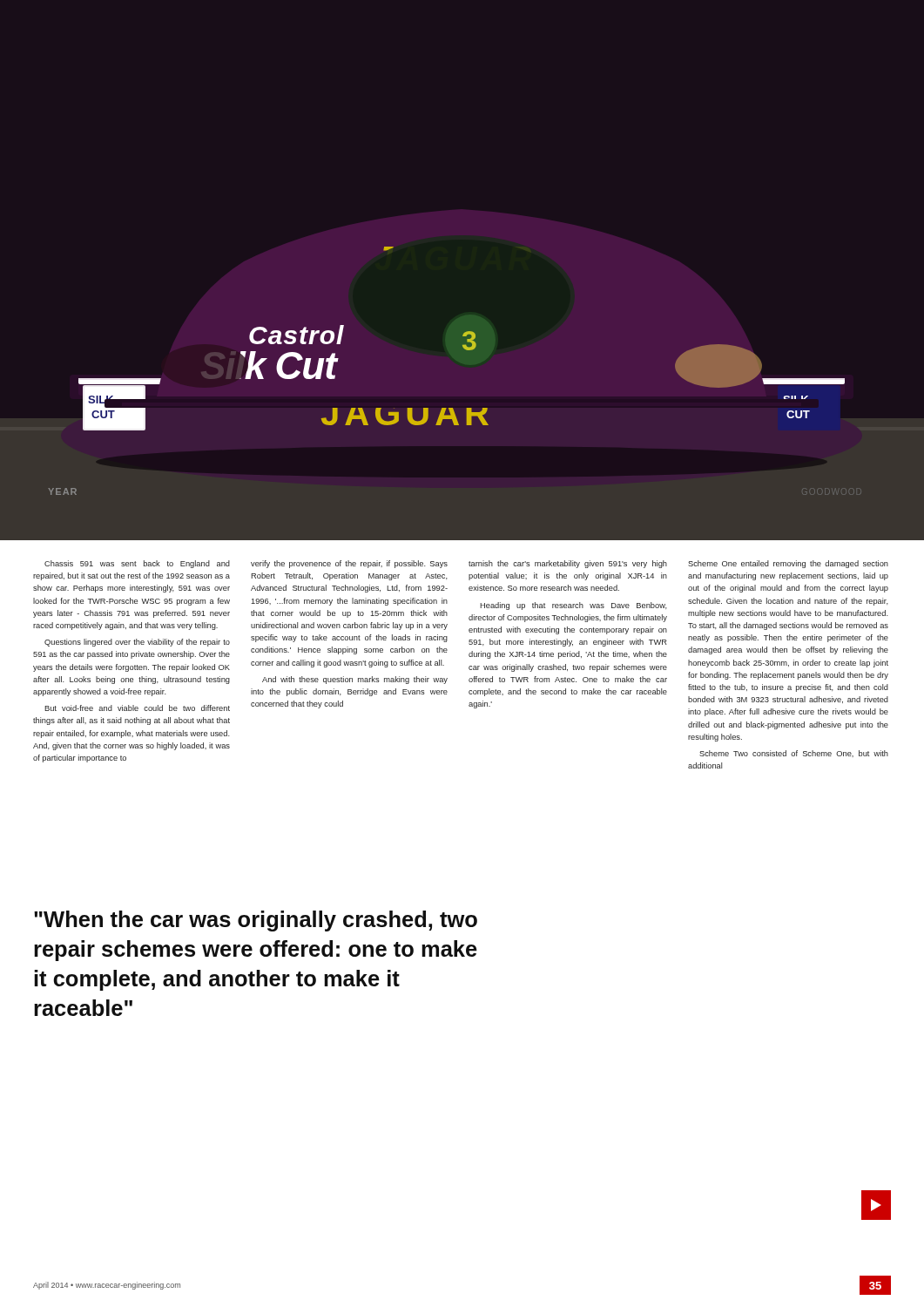Select the text block that reads "verify the provenence of the repair,"
This screenshot has width=924, height=1307.
[349, 634]
